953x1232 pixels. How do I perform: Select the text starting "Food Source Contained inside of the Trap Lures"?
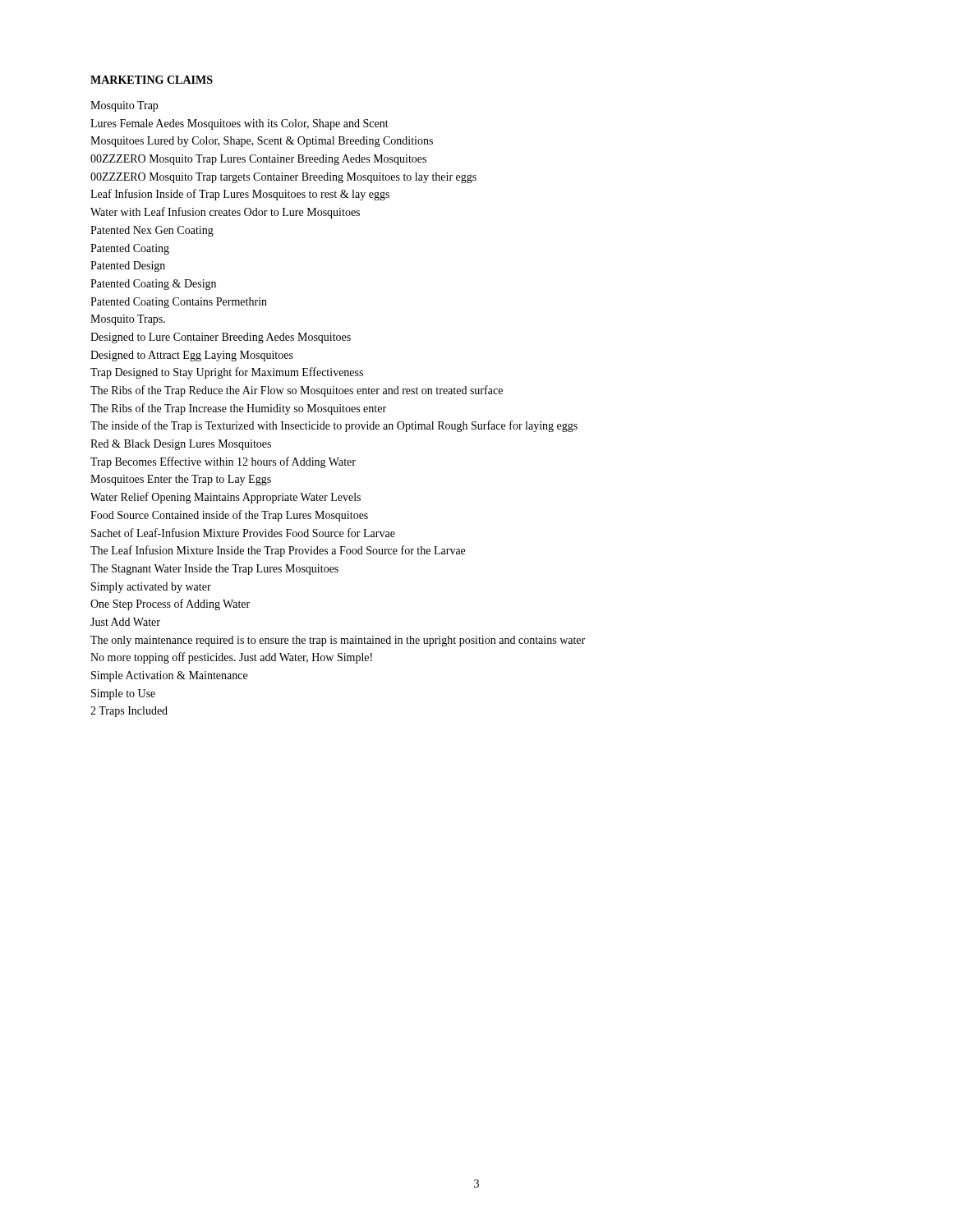pyautogui.click(x=229, y=515)
